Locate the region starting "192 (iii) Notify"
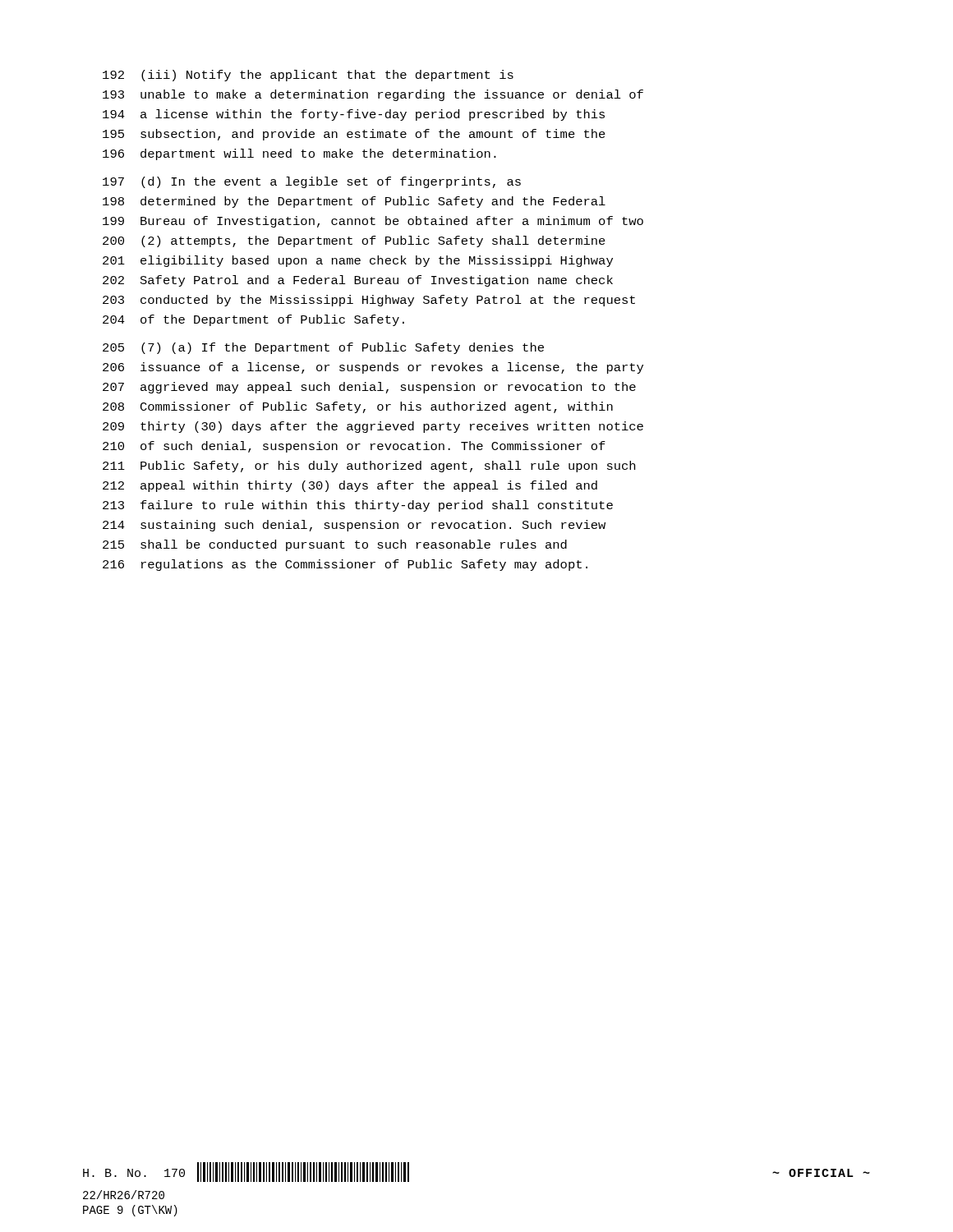 (476, 115)
